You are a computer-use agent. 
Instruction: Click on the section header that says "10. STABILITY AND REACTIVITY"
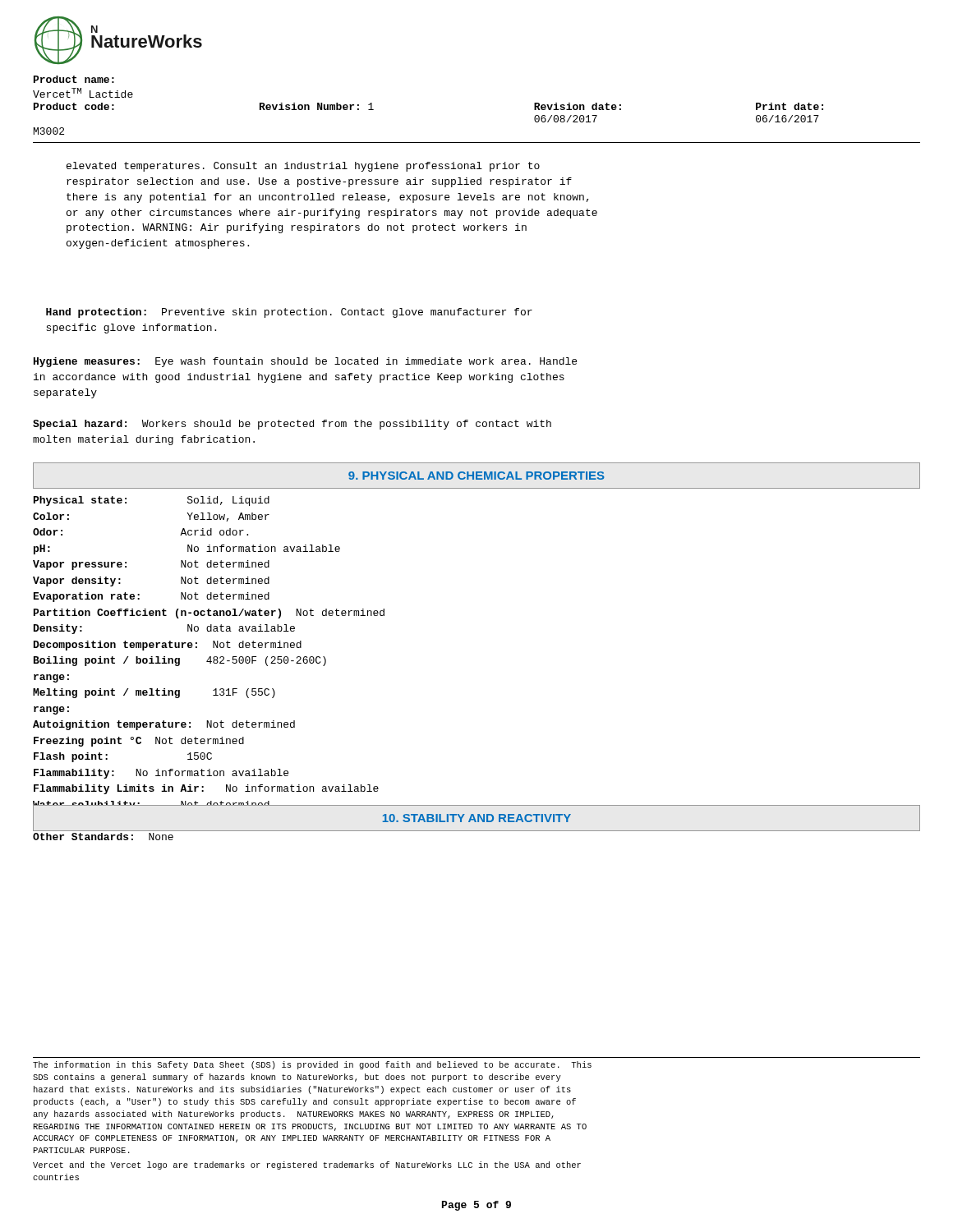coord(476,818)
